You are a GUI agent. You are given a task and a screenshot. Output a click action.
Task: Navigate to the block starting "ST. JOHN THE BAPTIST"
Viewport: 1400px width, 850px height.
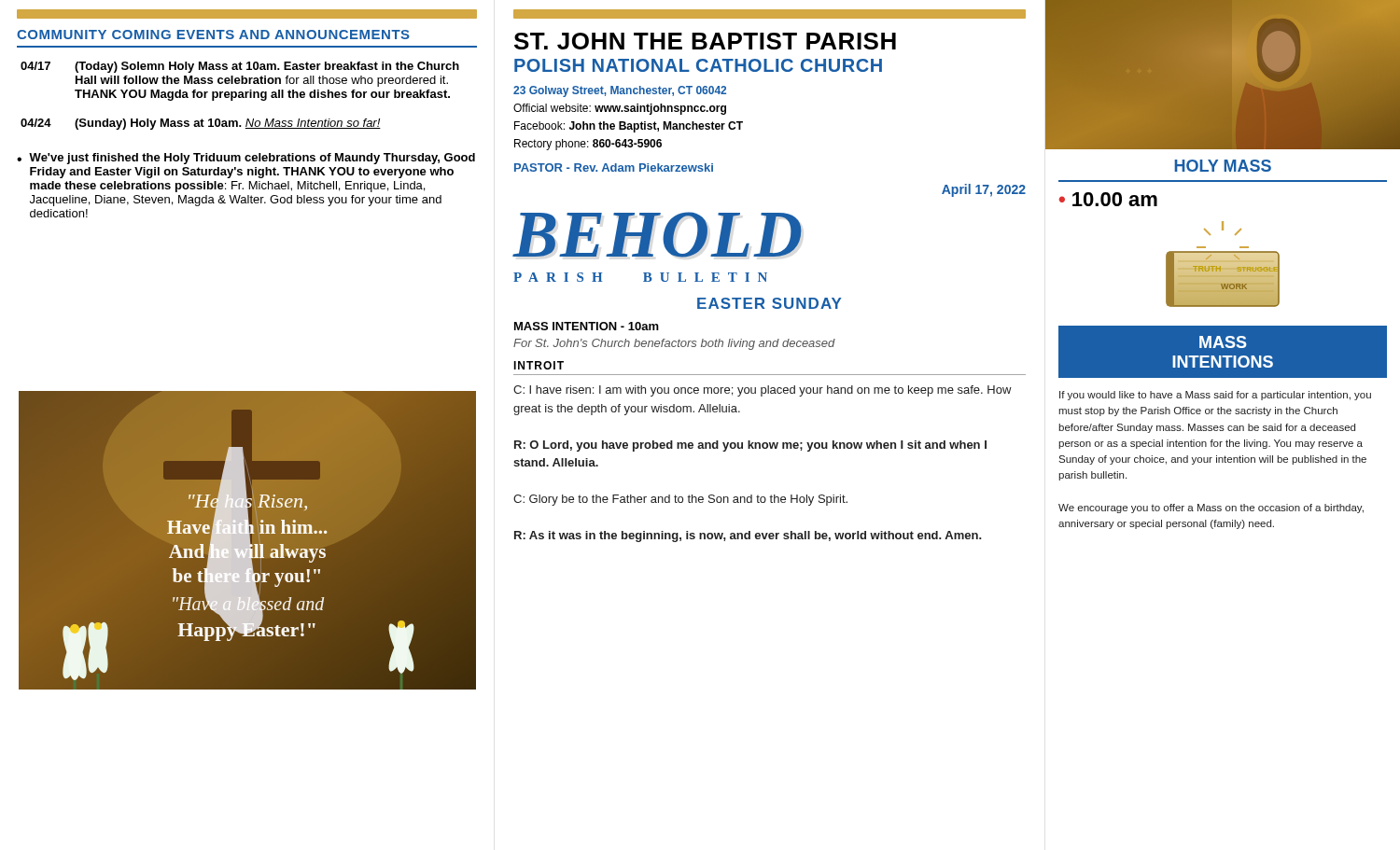point(706,41)
